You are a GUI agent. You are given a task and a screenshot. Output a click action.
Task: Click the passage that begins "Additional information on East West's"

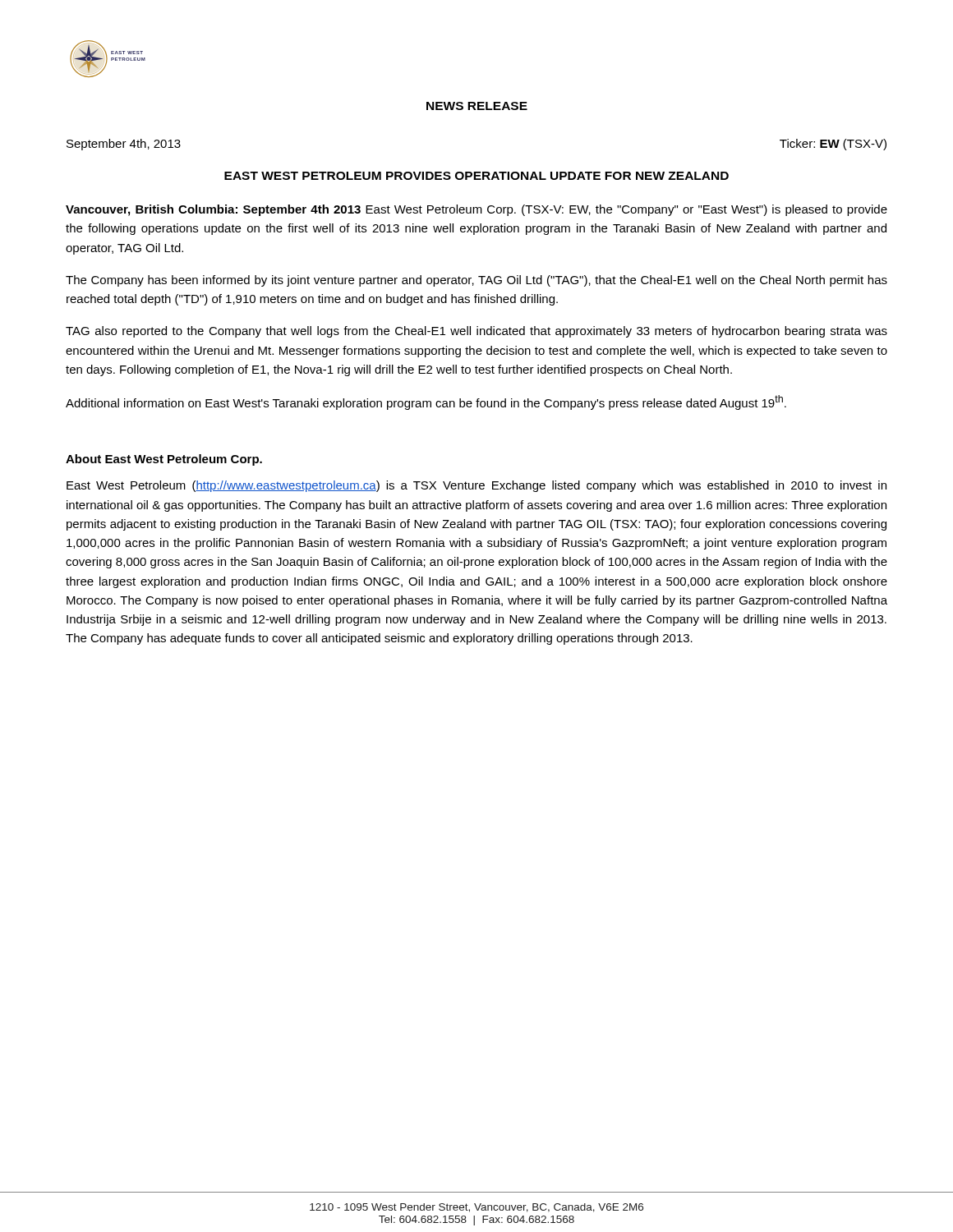(426, 402)
